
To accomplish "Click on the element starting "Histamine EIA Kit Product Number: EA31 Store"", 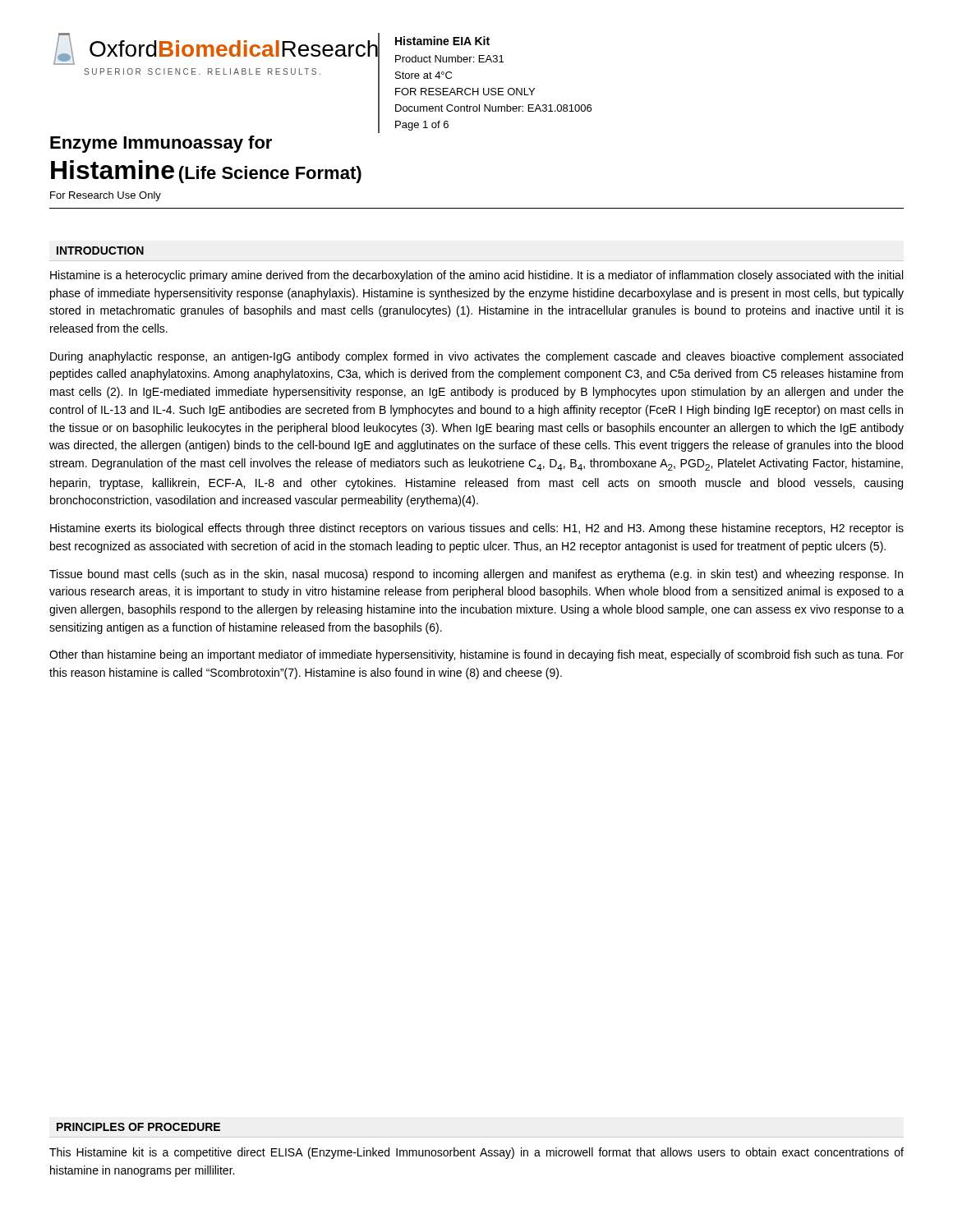I will coord(493,83).
